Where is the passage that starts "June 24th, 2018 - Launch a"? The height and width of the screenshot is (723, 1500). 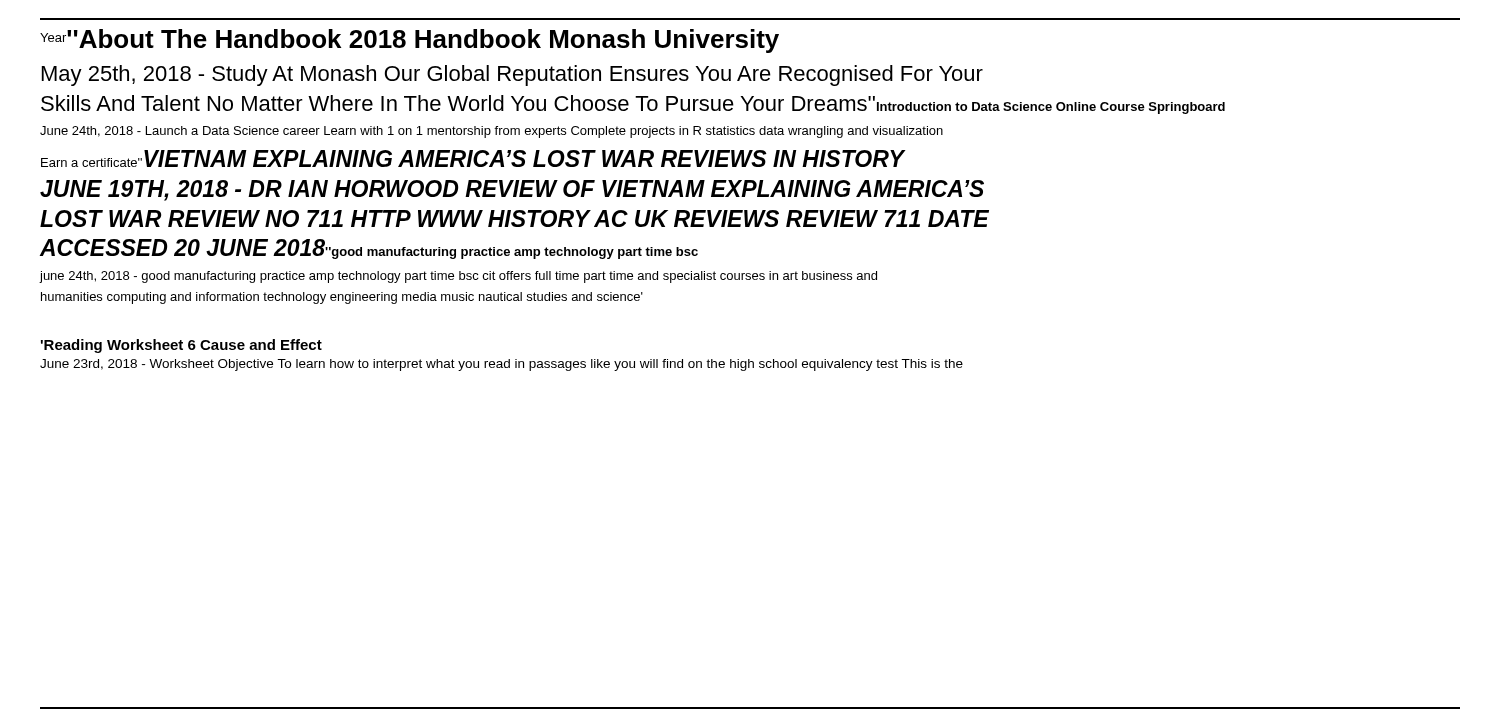492,130
